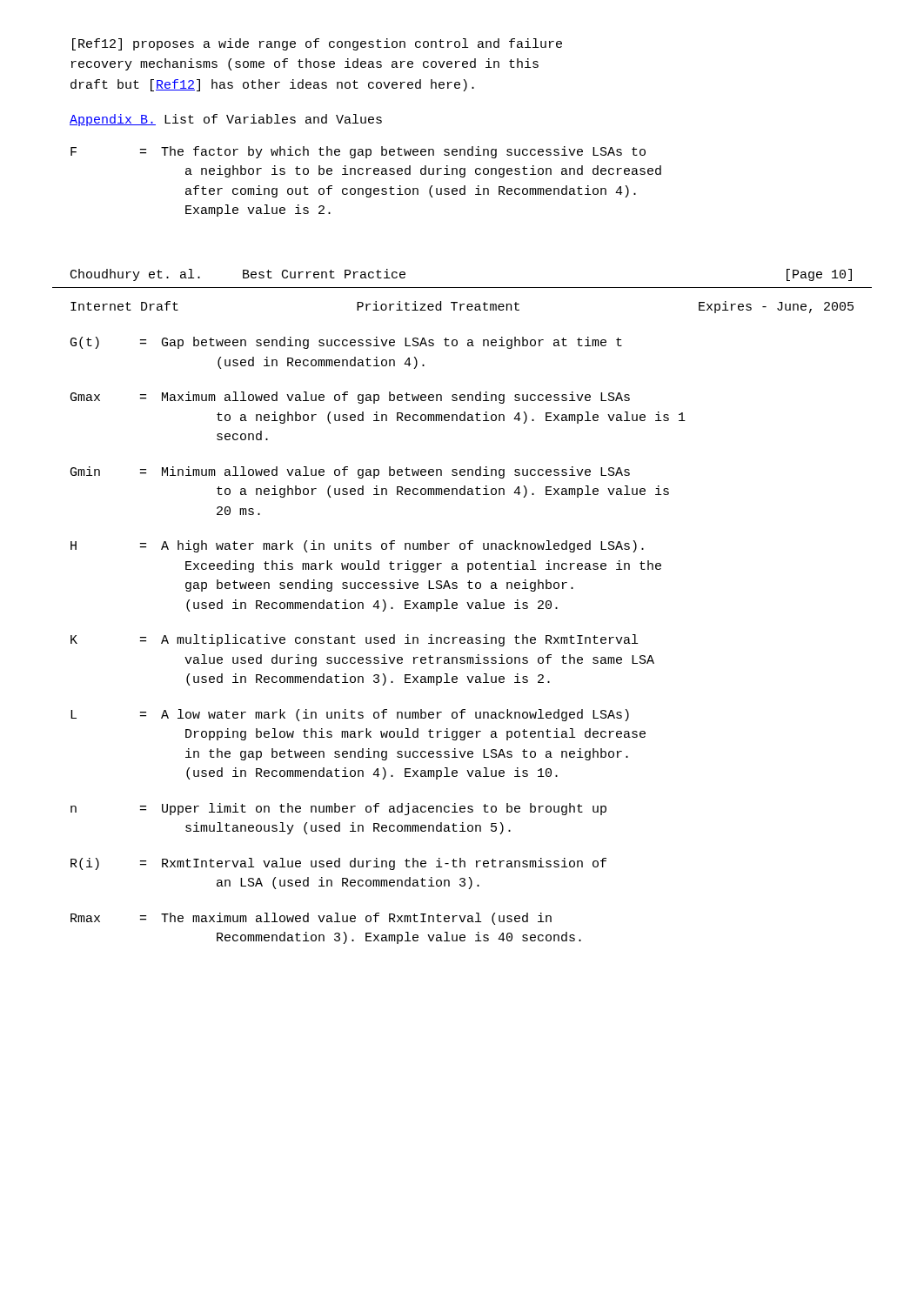Navigate to the element starting "n = Upper limit on the"
The height and width of the screenshot is (1305, 924).
click(462, 820)
